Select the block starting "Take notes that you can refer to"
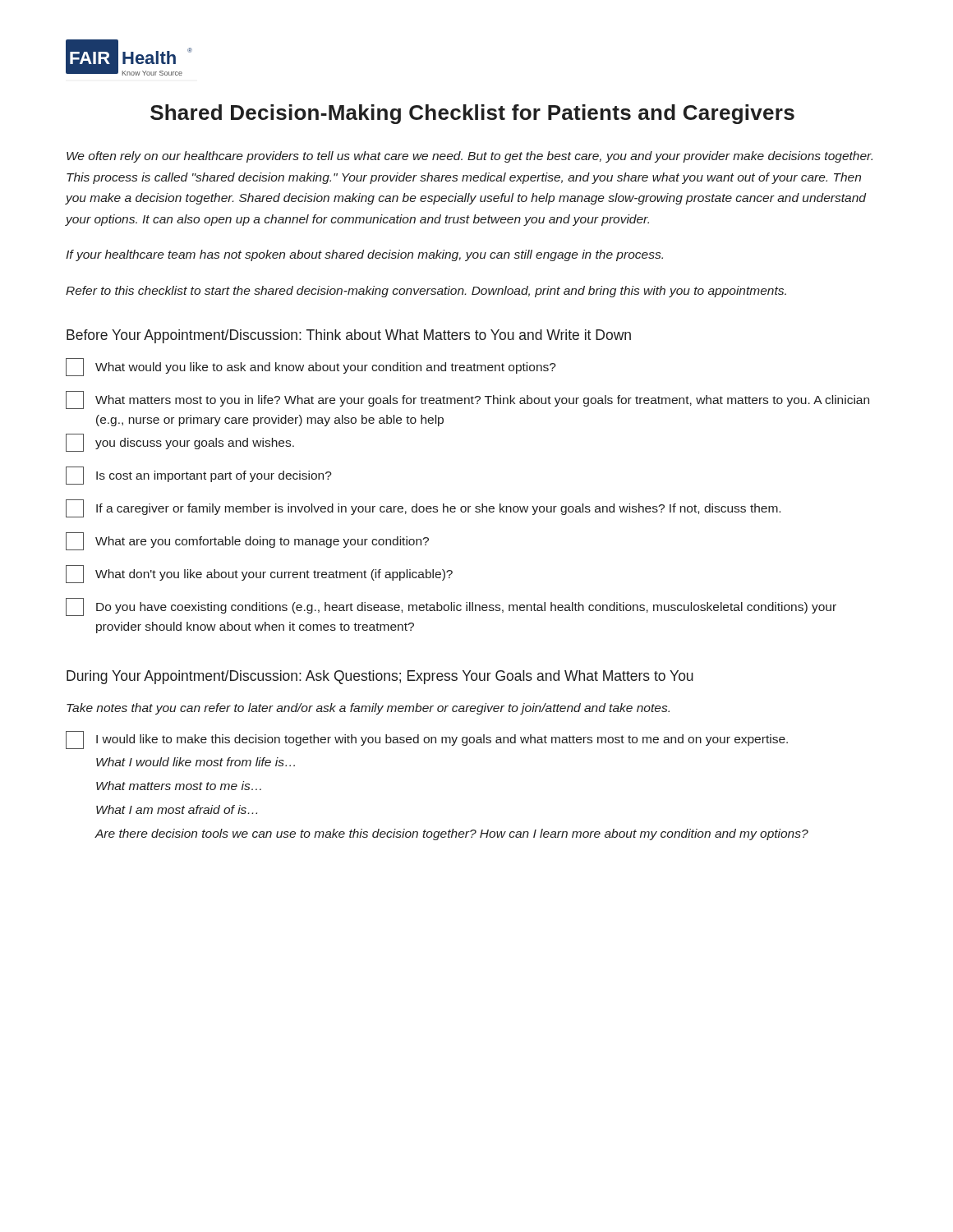 coord(368,707)
